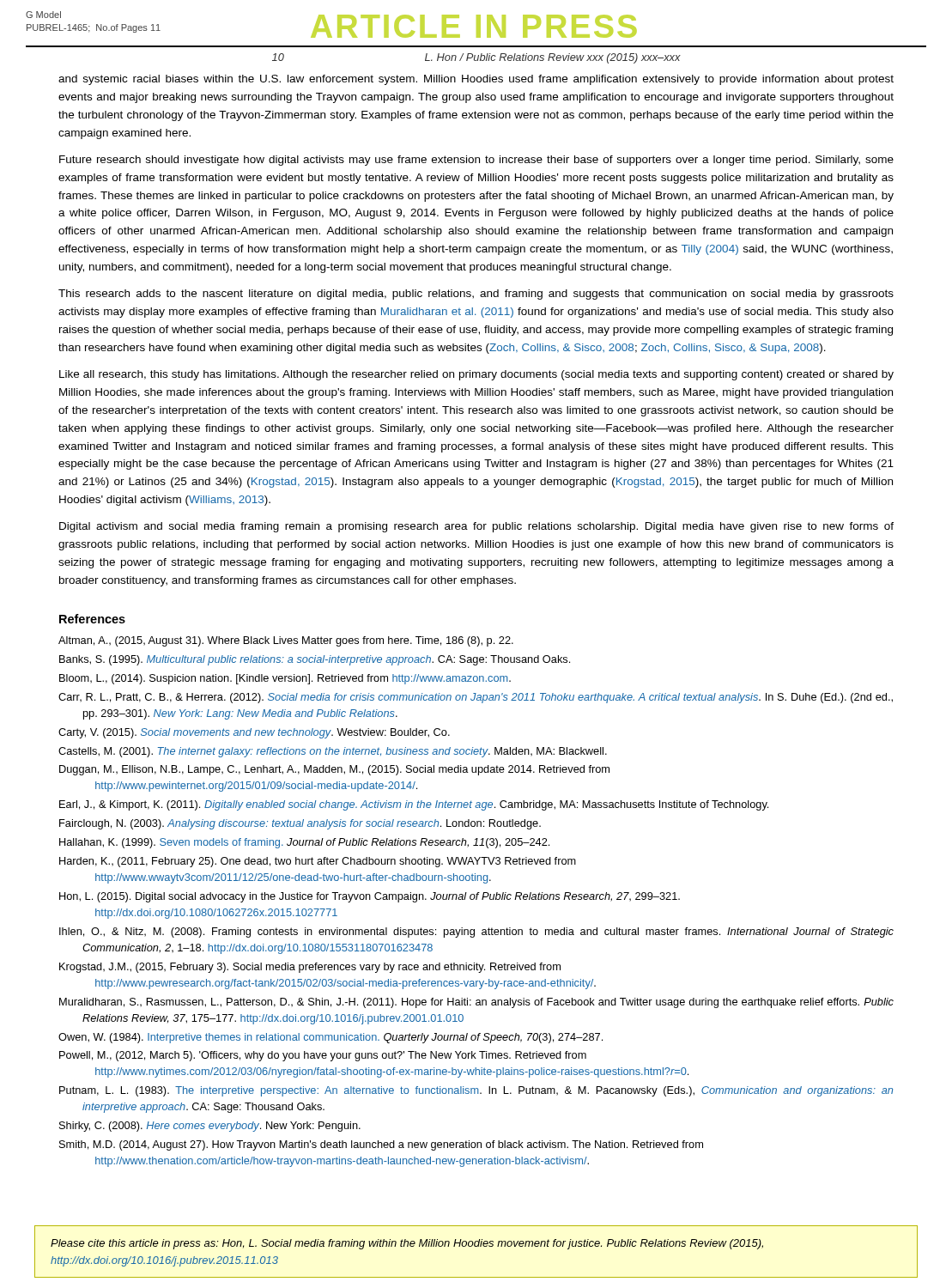The image size is (952, 1288).
Task: Find the text block that says "This research adds to the nascent"
Action: point(476,321)
